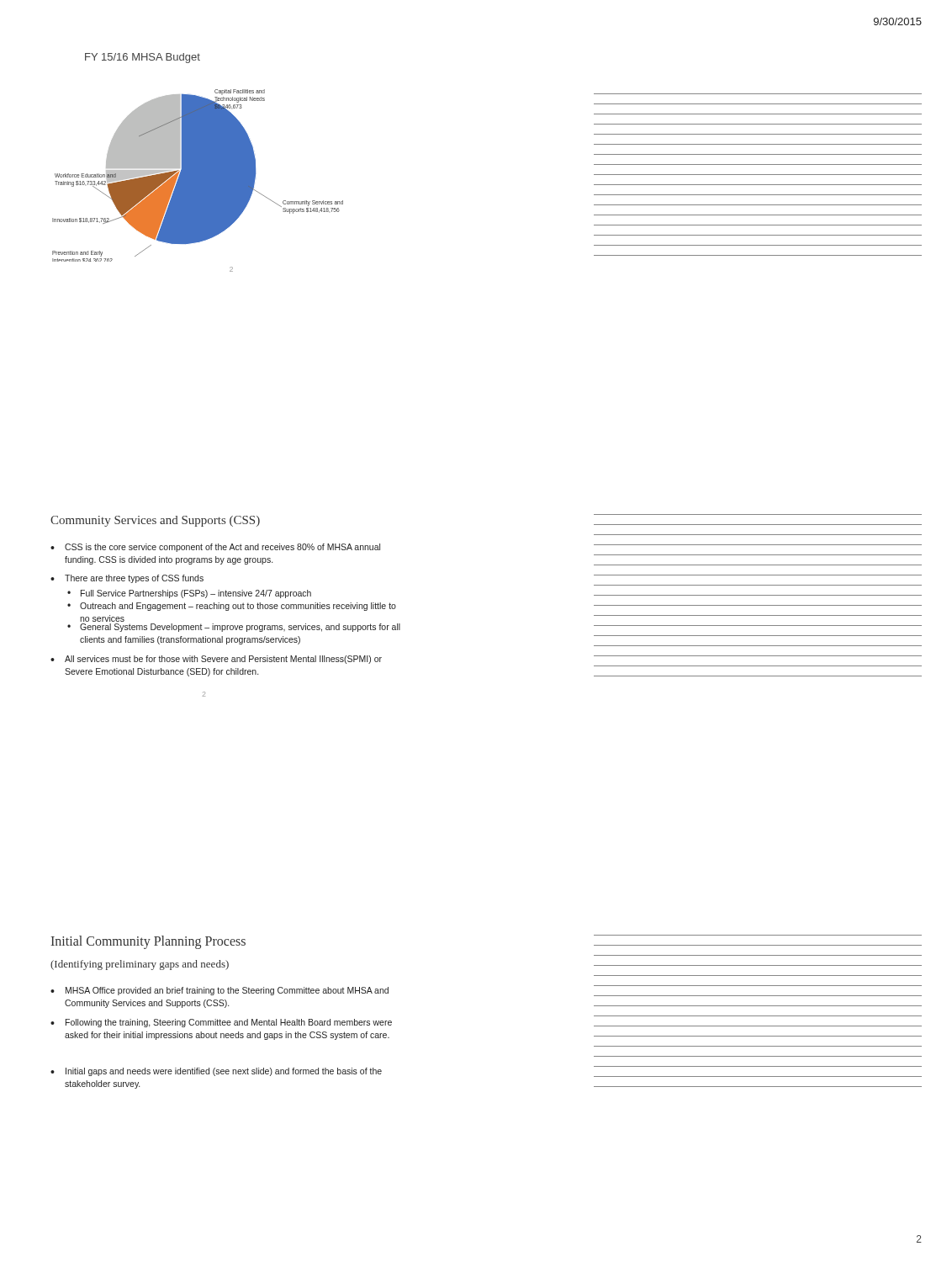Find the section header that says "Community Services and Supports (CSS)"
952x1262 pixels.
click(x=231, y=520)
